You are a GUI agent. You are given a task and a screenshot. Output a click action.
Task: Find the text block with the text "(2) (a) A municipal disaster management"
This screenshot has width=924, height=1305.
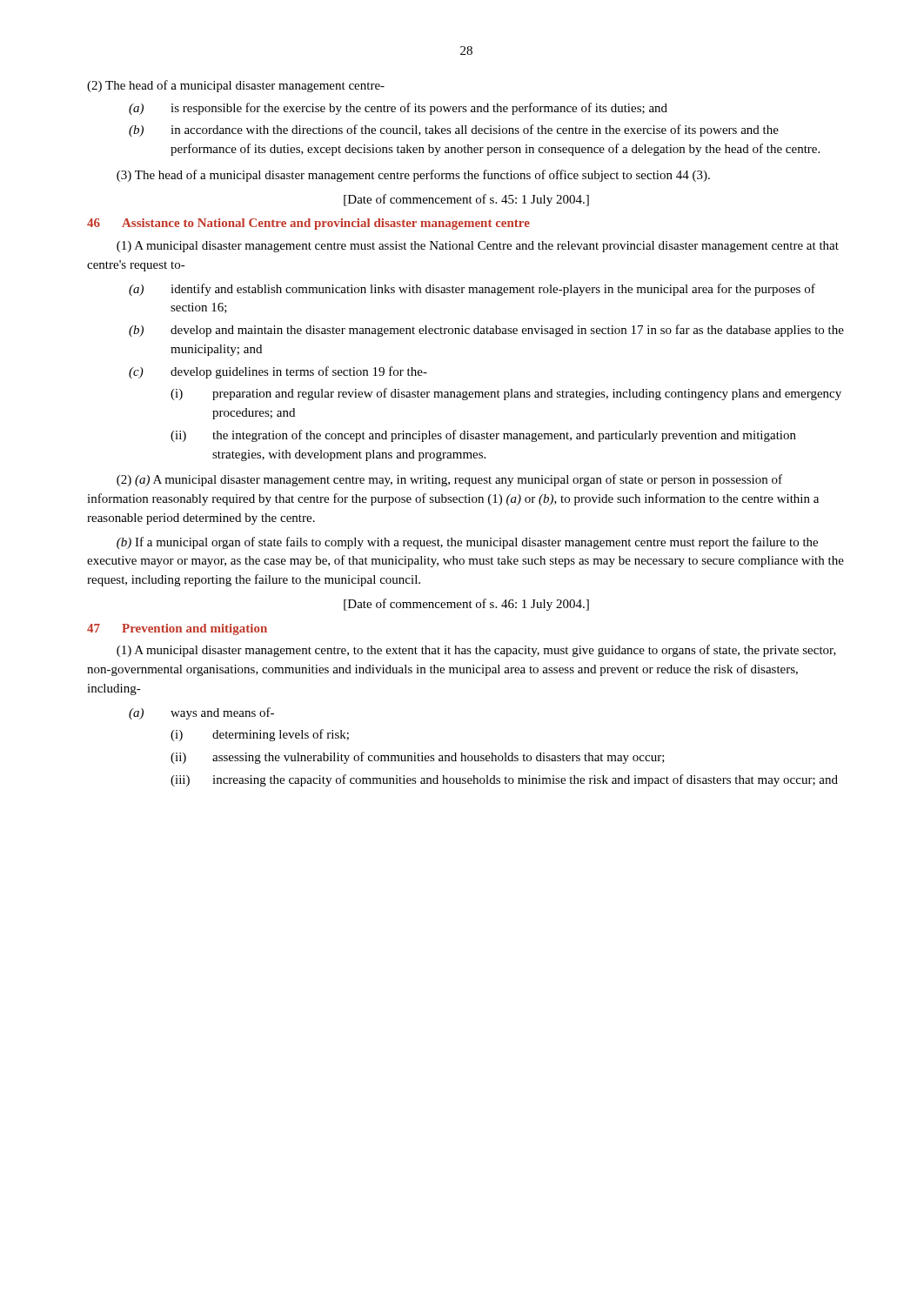point(466,499)
